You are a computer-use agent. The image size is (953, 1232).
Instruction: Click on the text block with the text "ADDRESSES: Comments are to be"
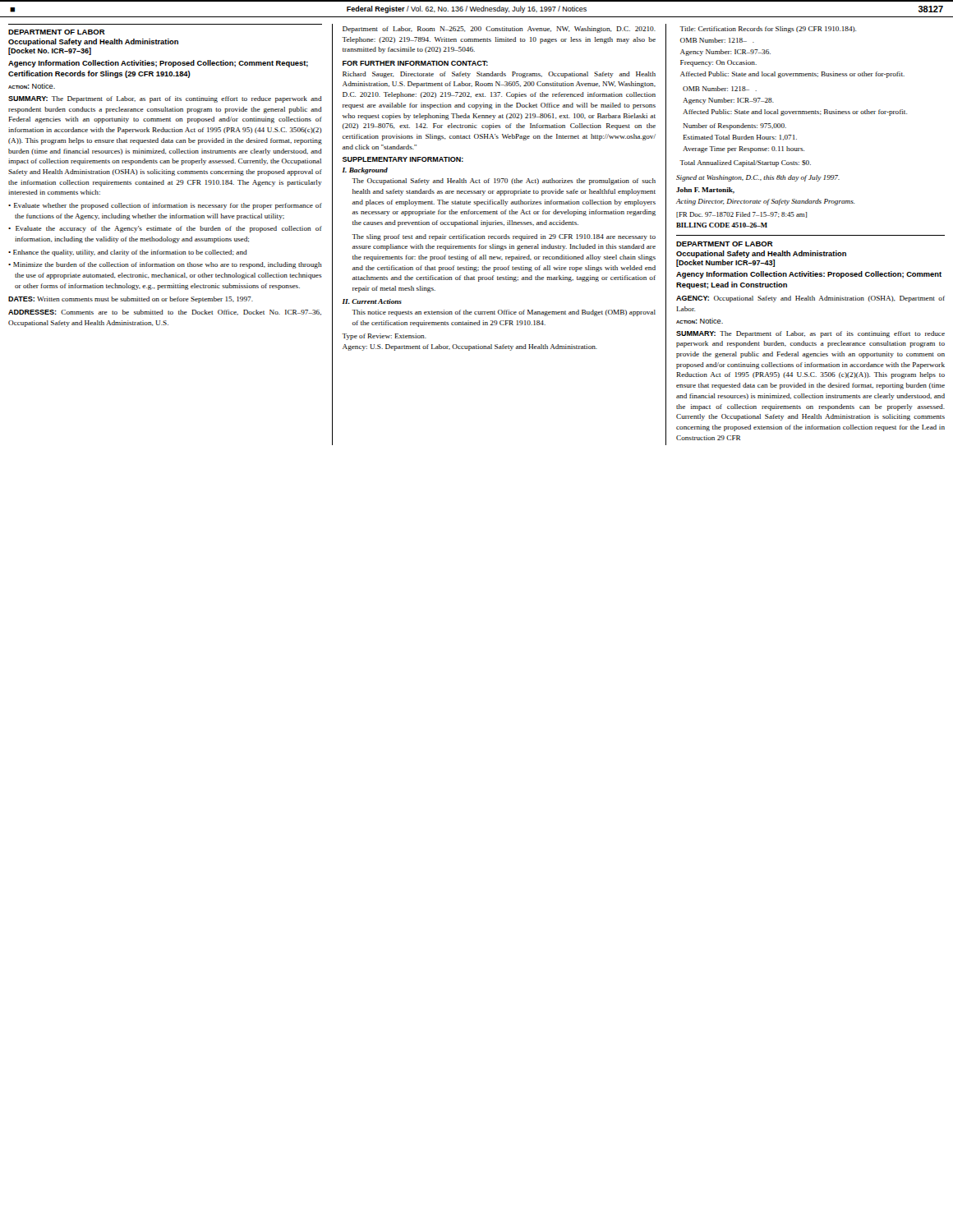pyautogui.click(x=165, y=317)
